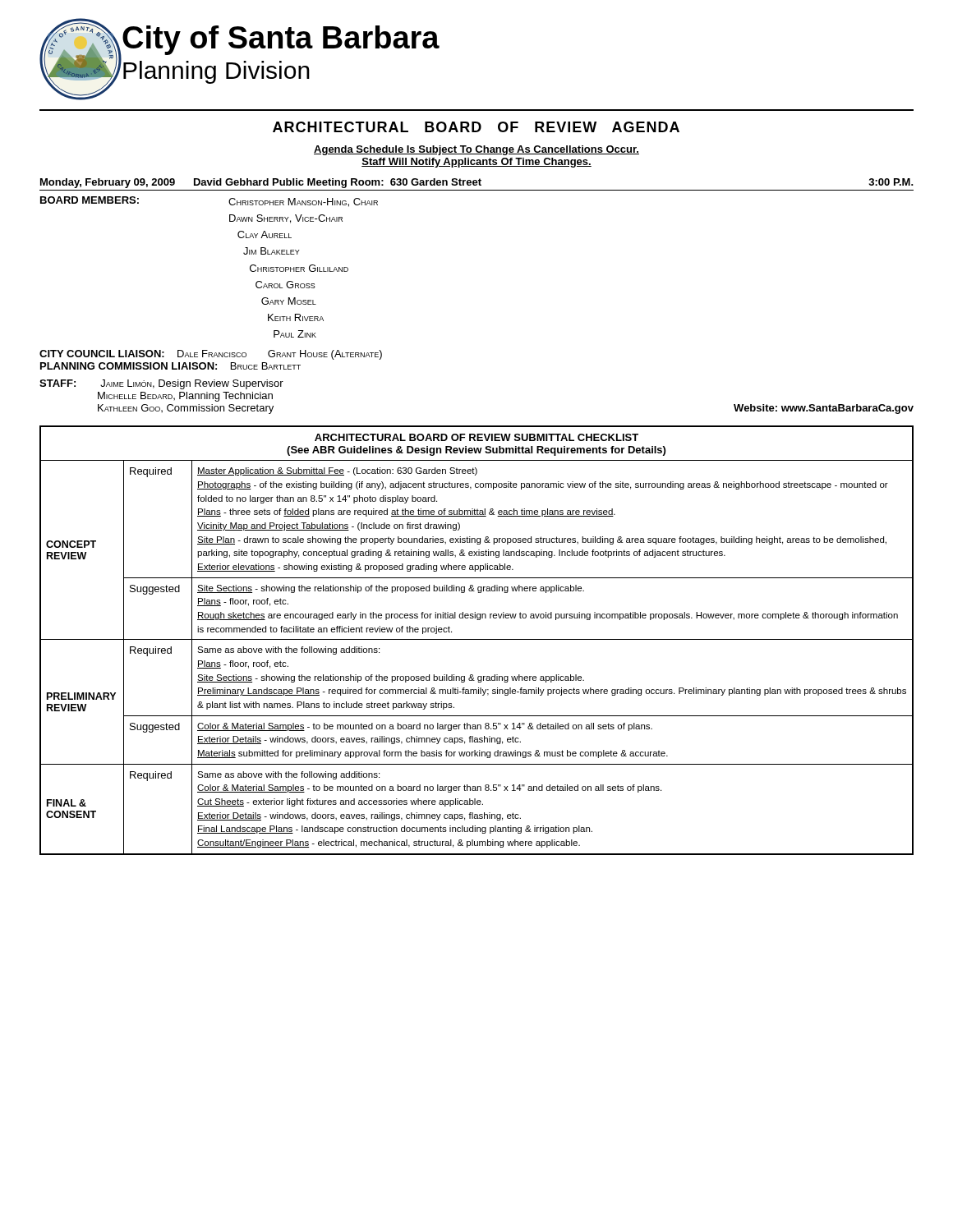Image resolution: width=953 pixels, height=1232 pixels.
Task: Click on the text block that says "Agenda Schedule Is Subject To Change"
Action: point(476,155)
